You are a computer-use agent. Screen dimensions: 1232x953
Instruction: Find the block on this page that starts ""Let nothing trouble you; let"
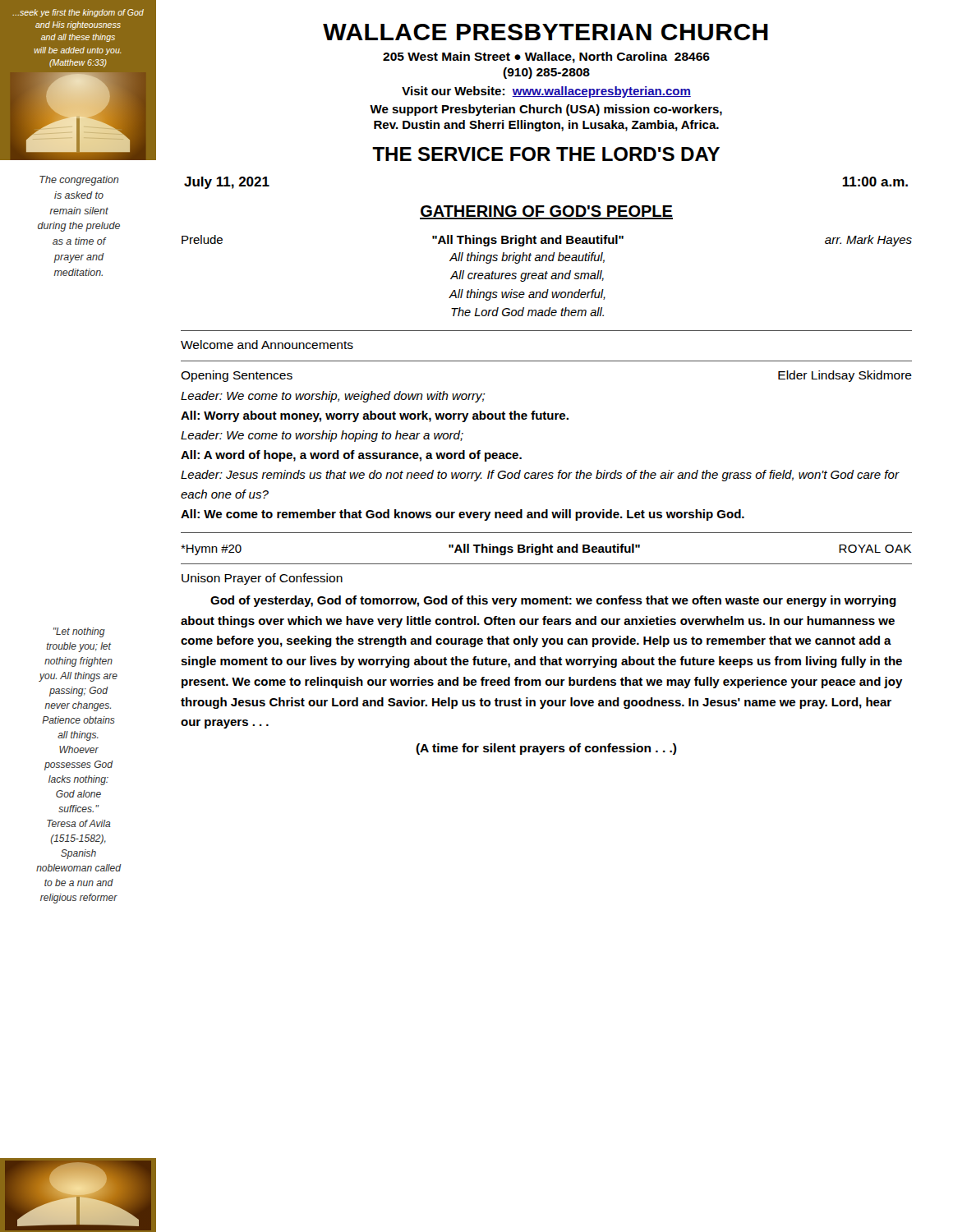click(78, 765)
